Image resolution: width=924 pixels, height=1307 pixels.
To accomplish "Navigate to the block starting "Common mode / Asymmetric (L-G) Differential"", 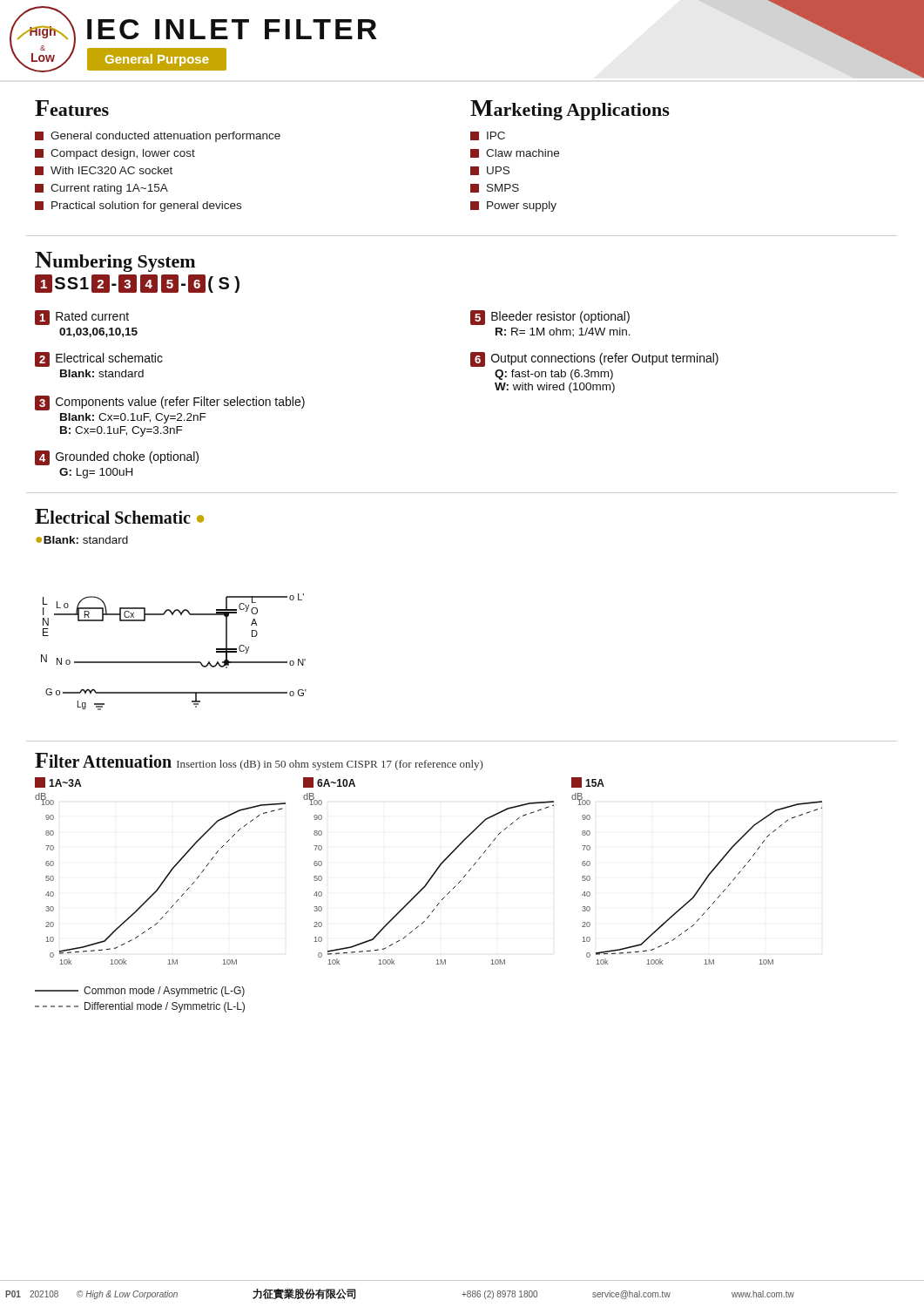I will point(140,999).
